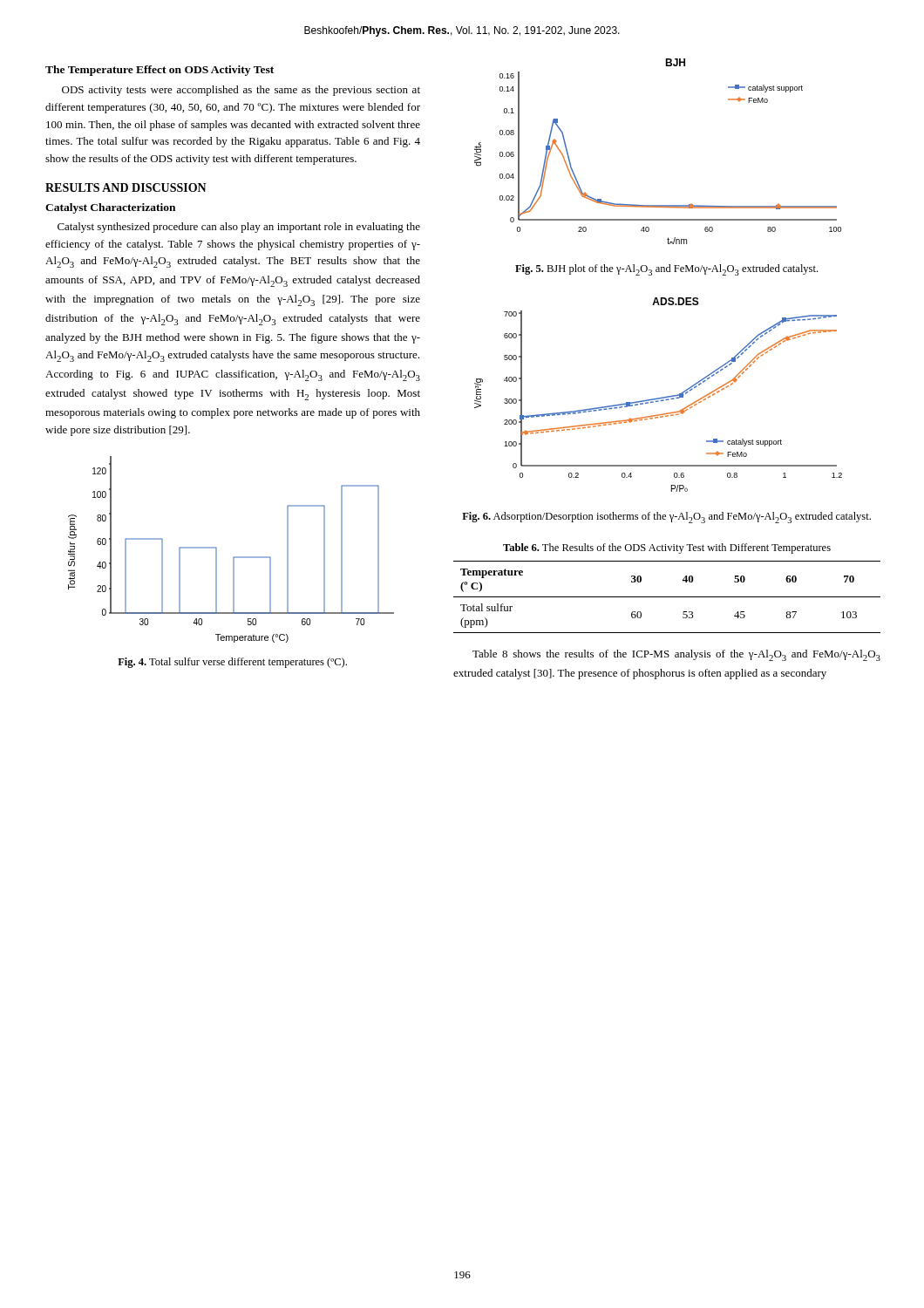The image size is (924, 1308).
Task: Navigate to the region starting "Catalyst synthesized procedure can also play an important"
Action: (233, 328)
